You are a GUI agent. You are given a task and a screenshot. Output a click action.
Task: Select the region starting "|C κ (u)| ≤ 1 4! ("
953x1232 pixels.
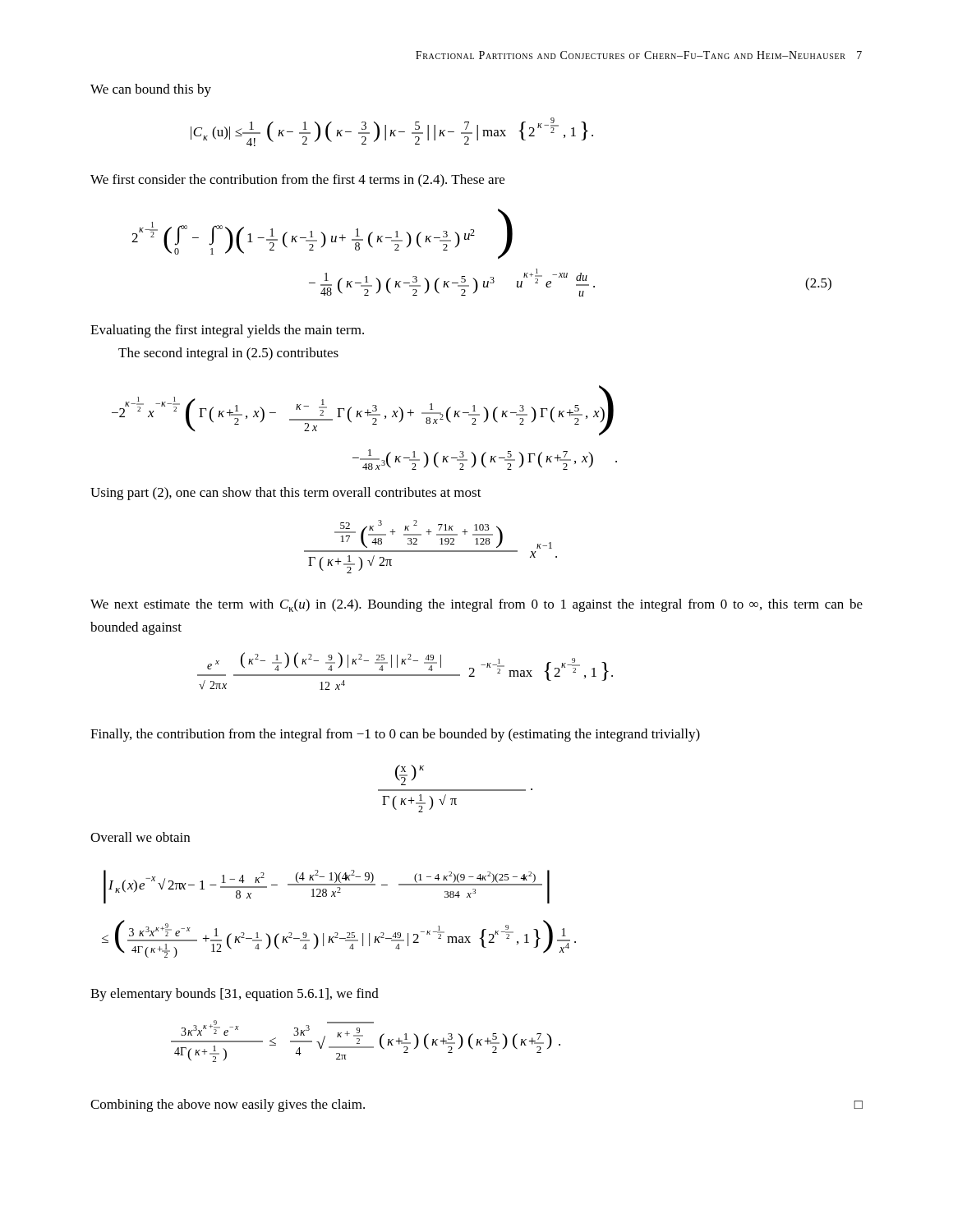(x=476, y=133)
